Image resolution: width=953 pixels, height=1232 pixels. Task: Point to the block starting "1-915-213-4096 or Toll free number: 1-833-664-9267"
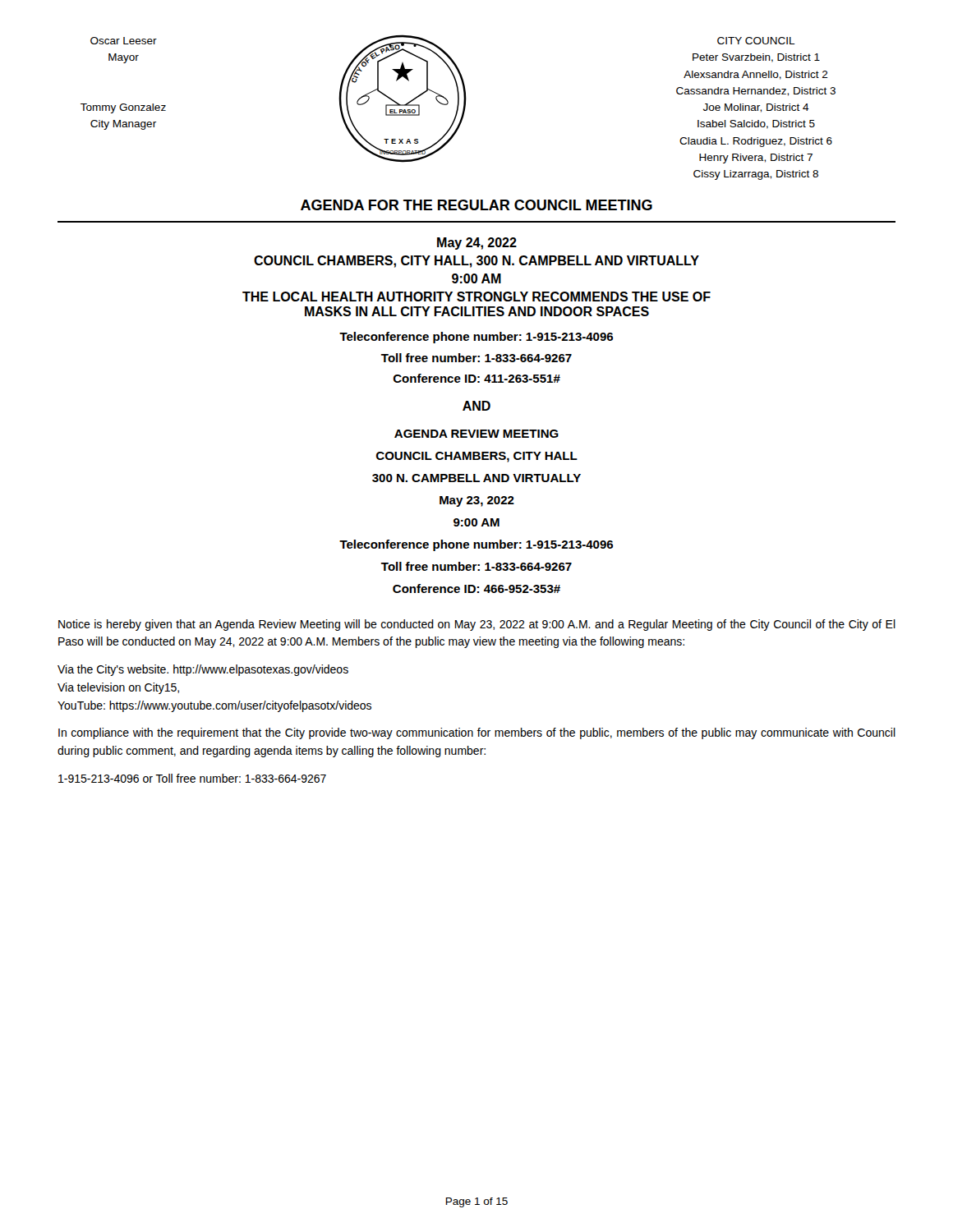click(192, 778)
